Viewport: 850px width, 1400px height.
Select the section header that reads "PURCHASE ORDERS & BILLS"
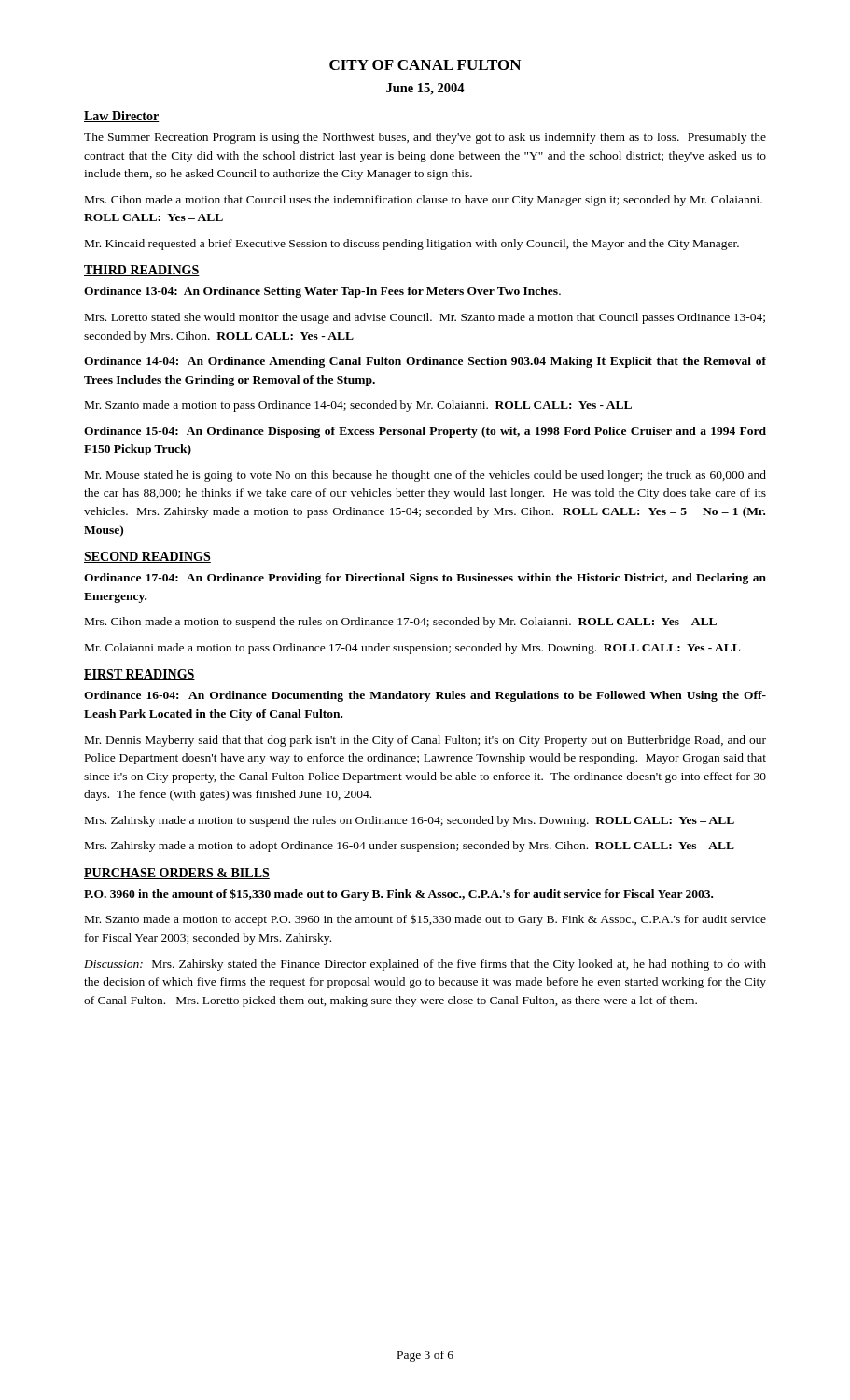pyautogui.click(x=177, y=873)
